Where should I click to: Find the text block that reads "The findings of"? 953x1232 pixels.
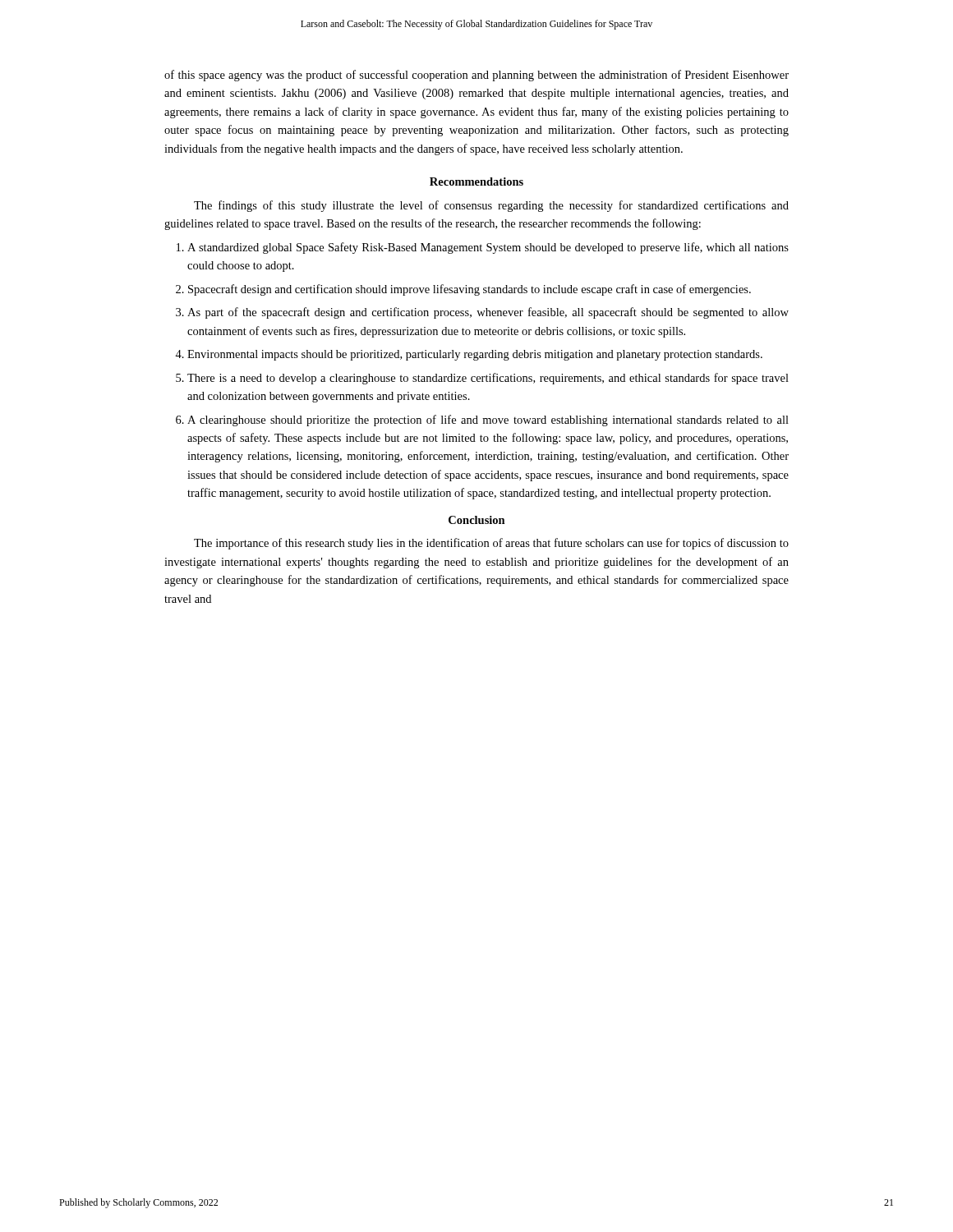click(x=476, y=215)
